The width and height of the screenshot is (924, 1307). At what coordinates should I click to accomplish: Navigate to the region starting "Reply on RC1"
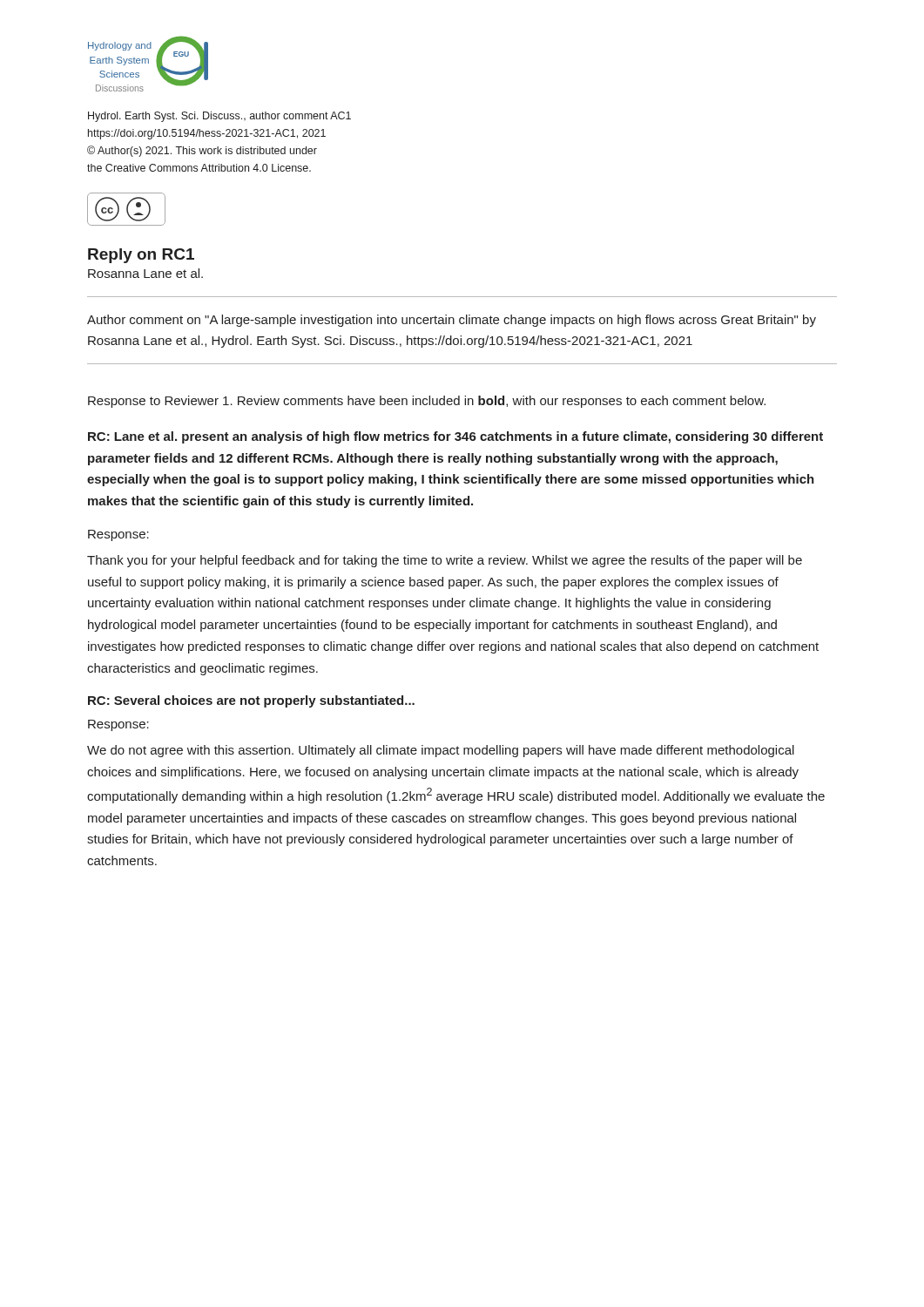tap(141, 254)
